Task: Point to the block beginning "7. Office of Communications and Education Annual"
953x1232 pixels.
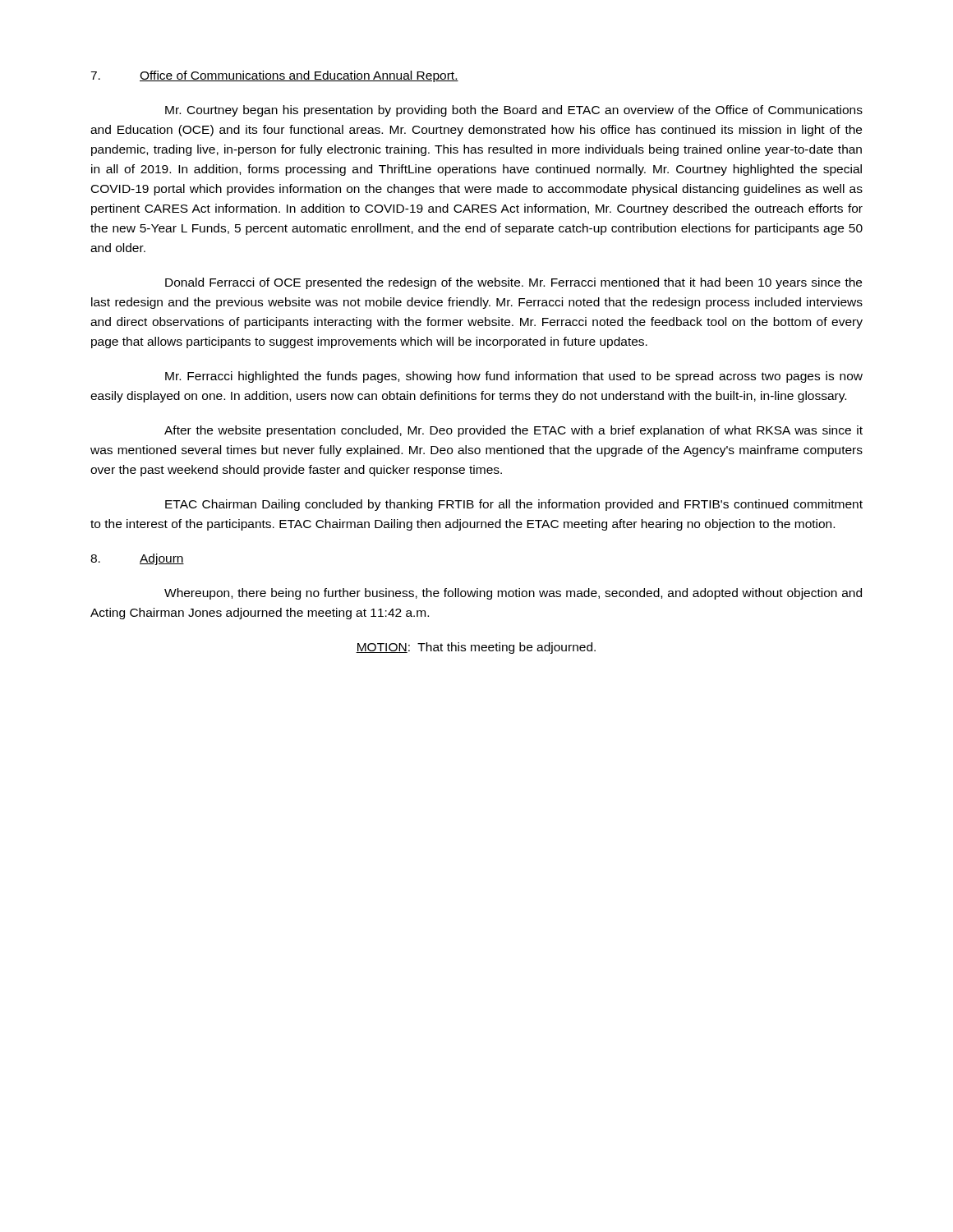Action: point(274,76)
